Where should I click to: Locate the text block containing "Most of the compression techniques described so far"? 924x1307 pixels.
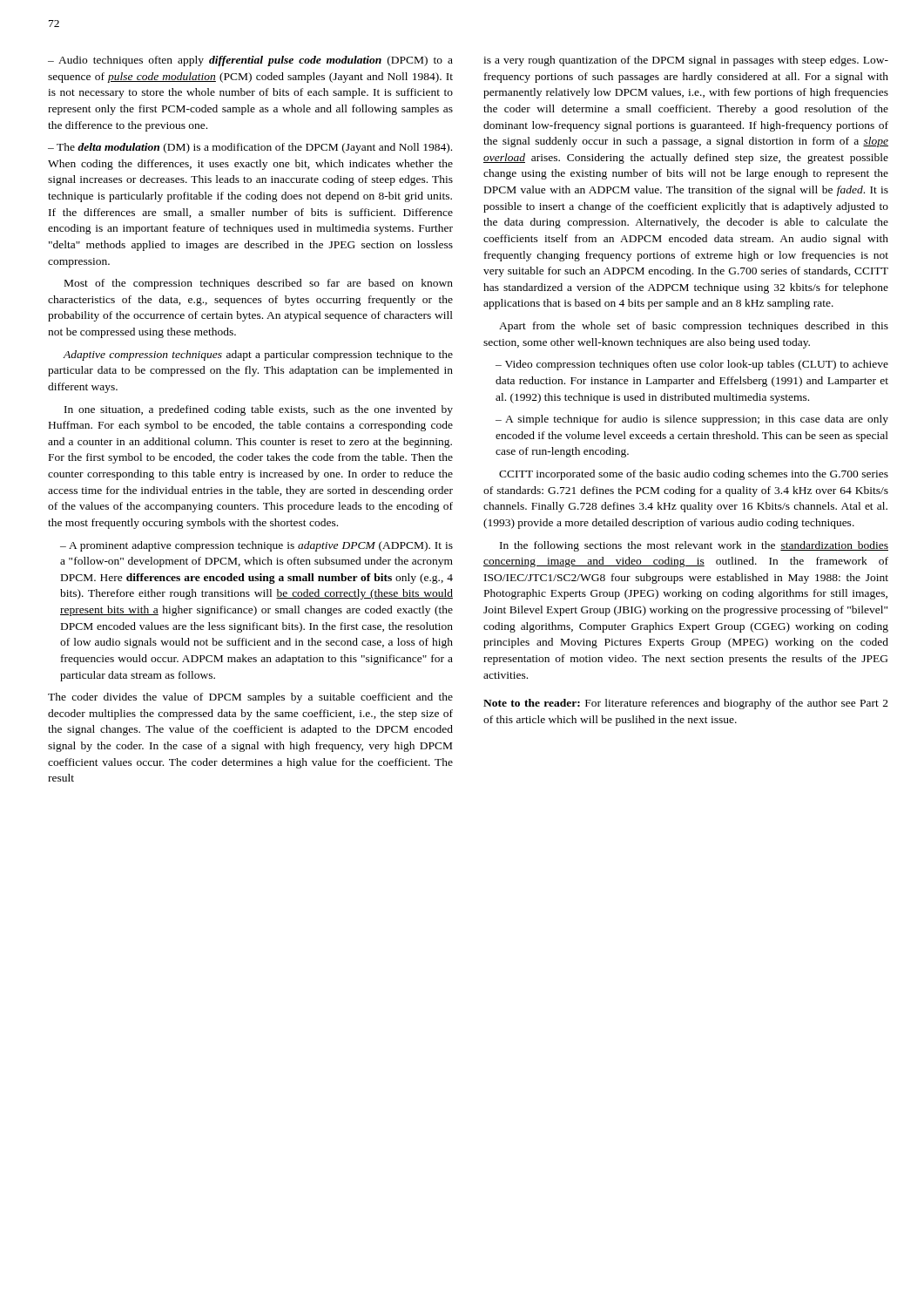click(x=250, y=308)
